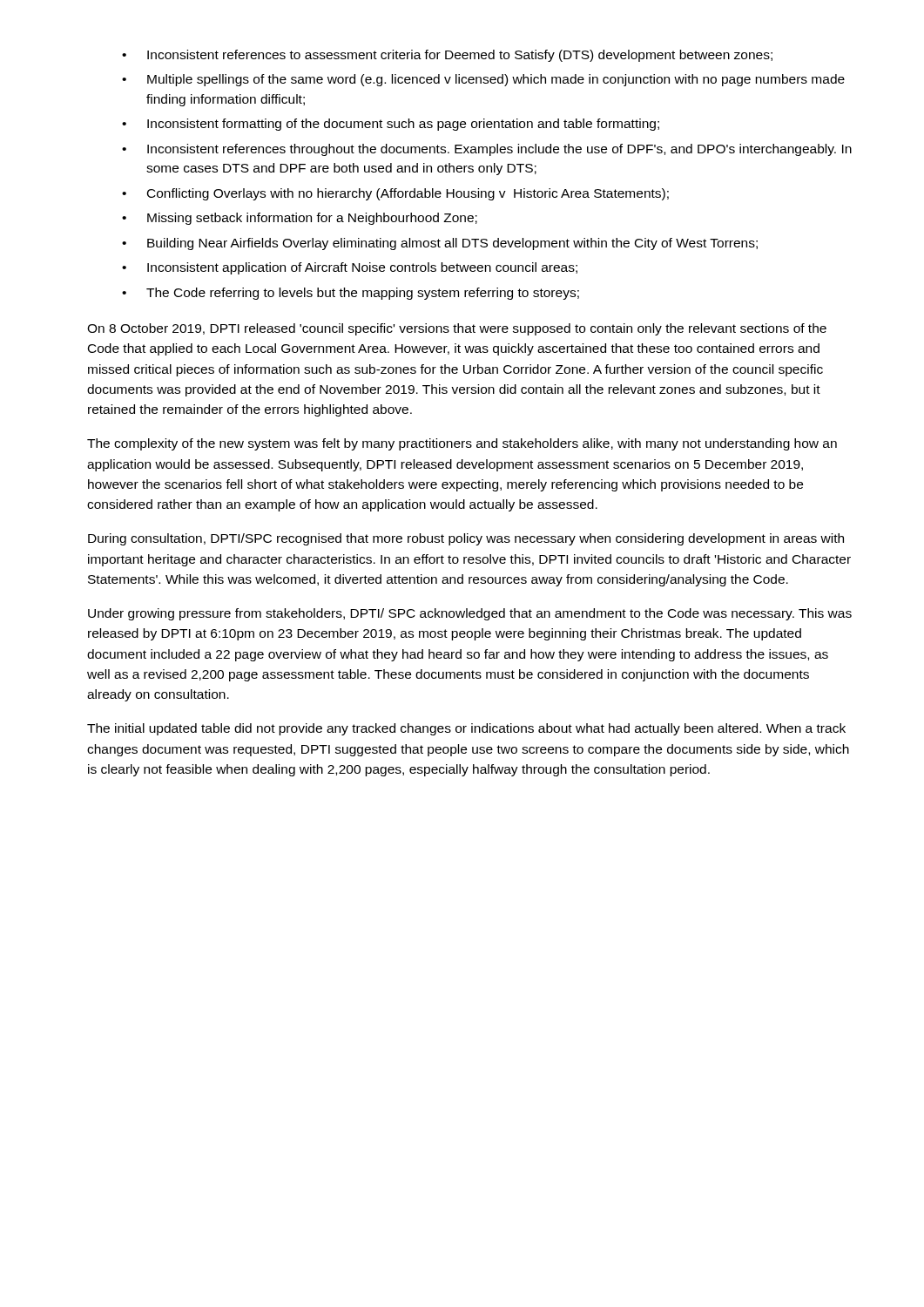924x1307 pixels.
Task: Point to the block beginning "On 8 October 2019, DPTI released 'council specific'"
Action: [457, 369]
